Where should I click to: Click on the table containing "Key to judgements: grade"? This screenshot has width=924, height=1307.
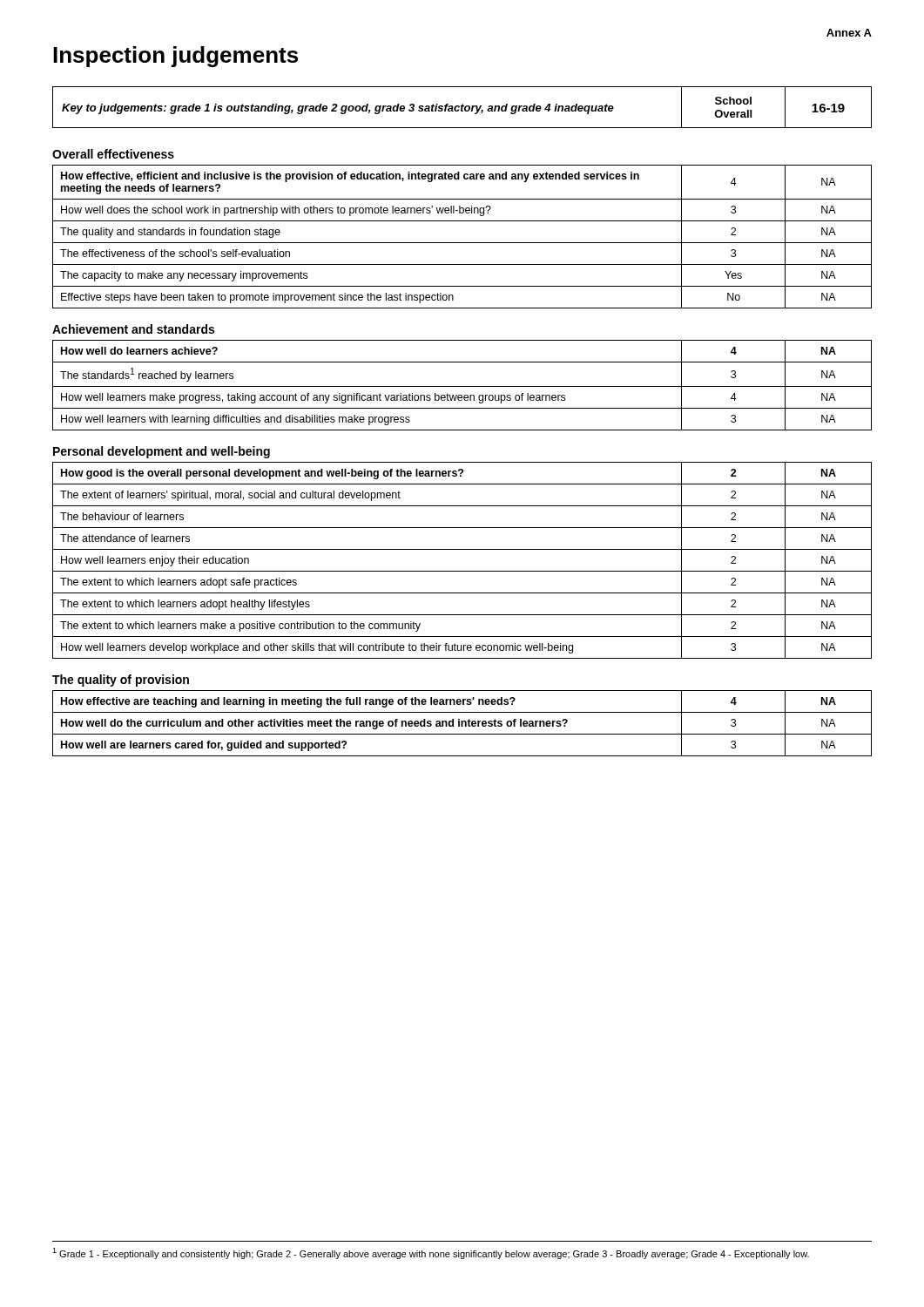462,107
